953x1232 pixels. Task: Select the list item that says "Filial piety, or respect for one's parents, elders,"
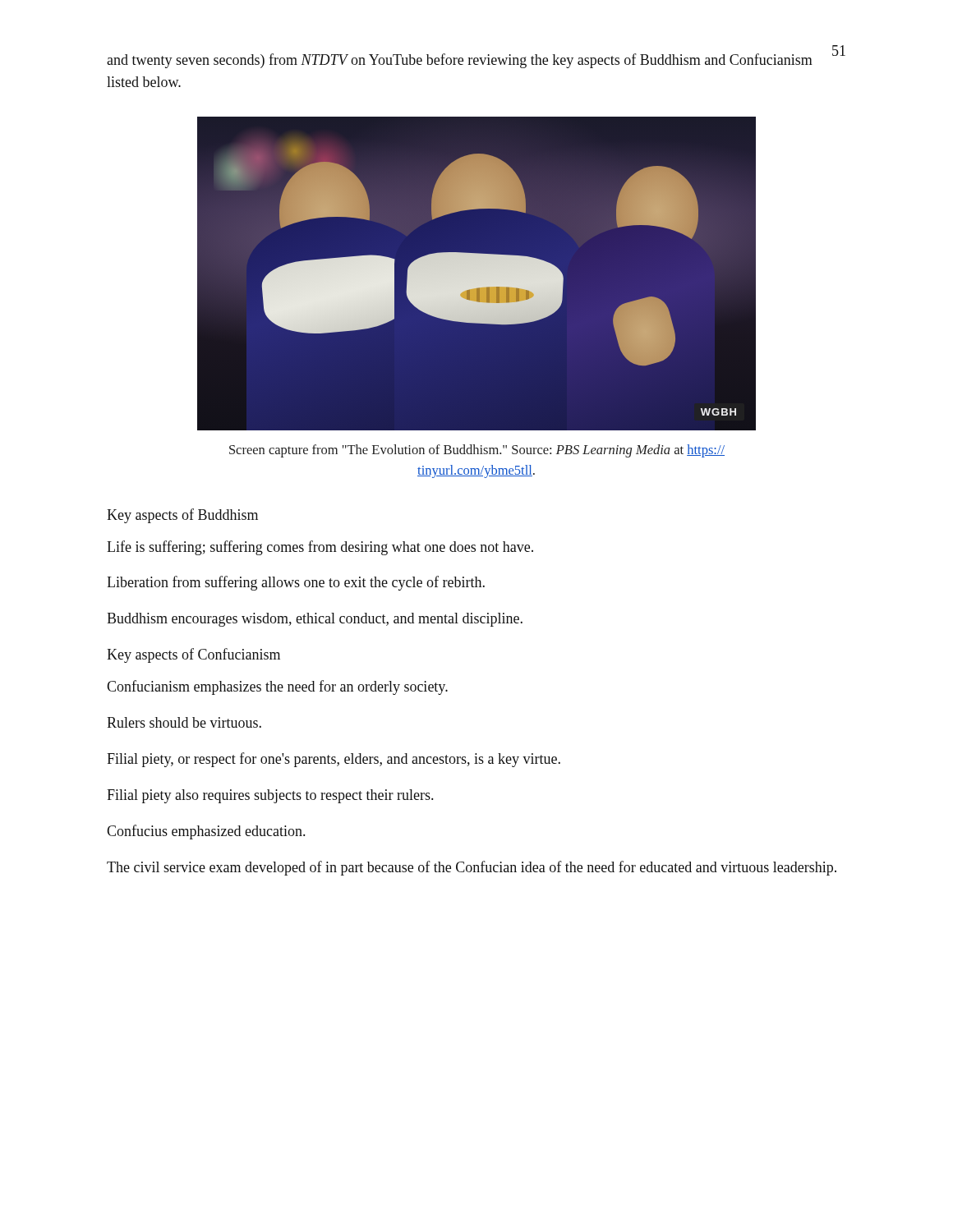click(x=334, y=759)
